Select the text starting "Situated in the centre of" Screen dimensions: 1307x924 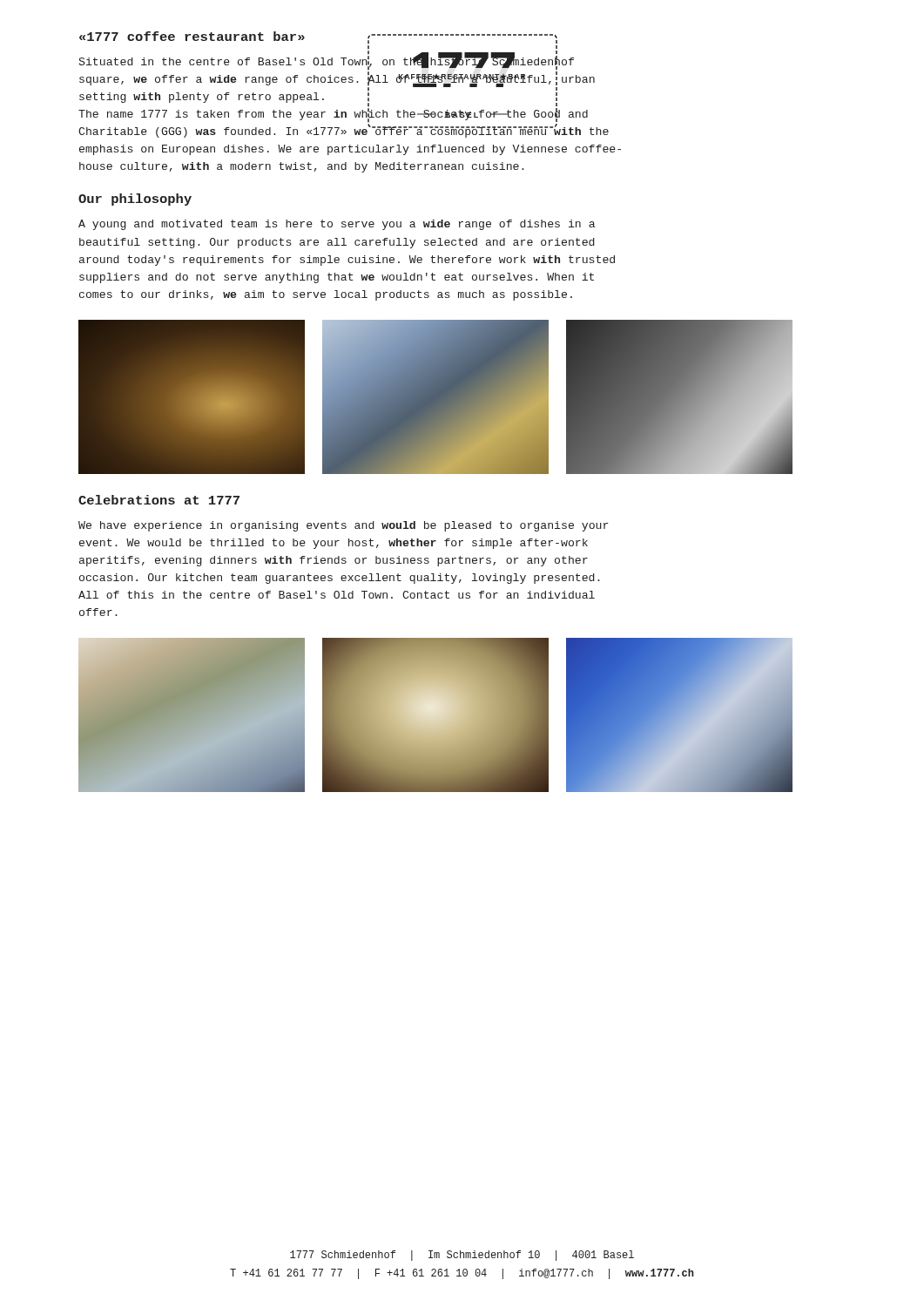pyautogui.click(x=351, y=115)
